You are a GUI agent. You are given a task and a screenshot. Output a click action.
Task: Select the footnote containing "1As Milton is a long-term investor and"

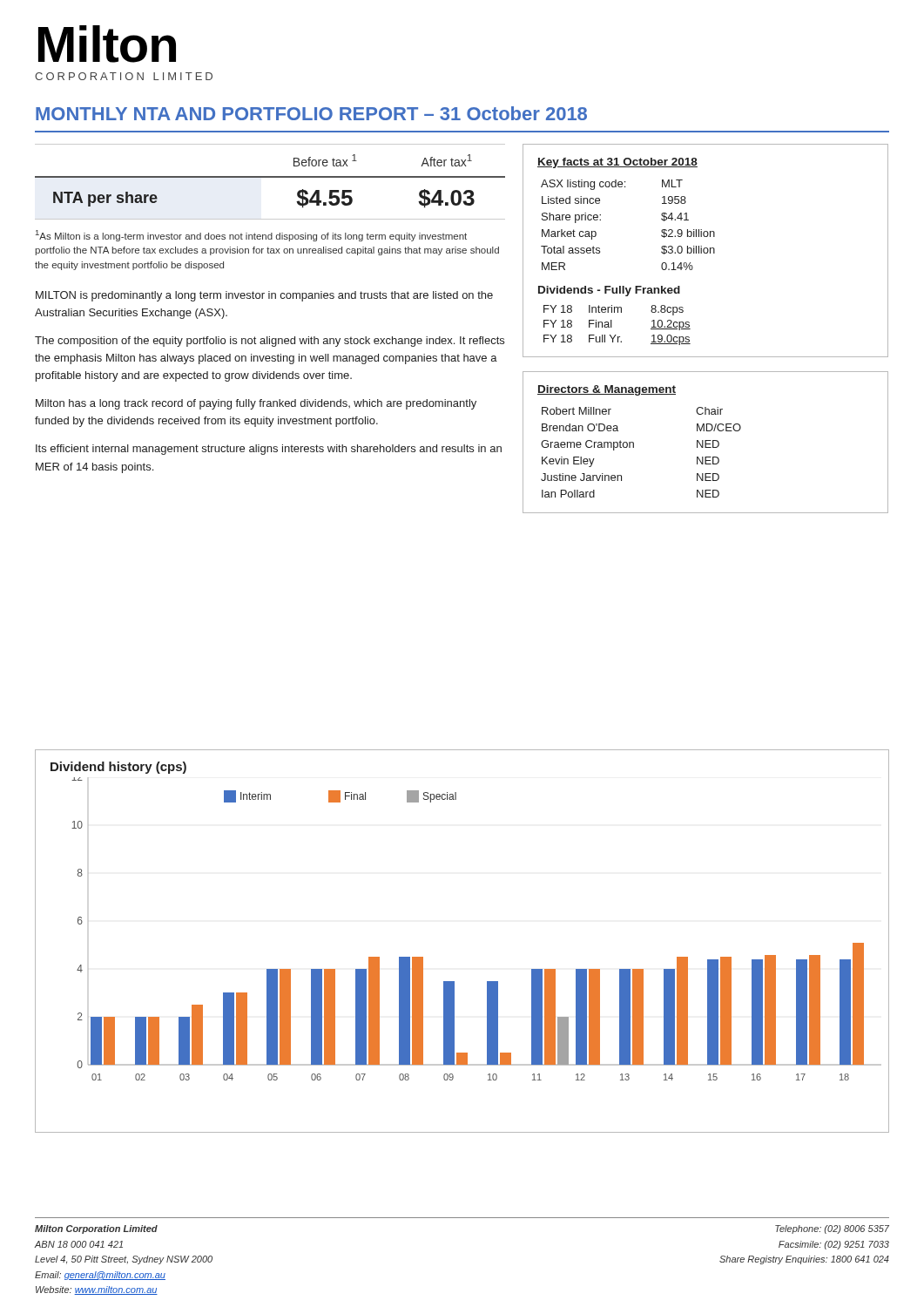tap(267, 249)
